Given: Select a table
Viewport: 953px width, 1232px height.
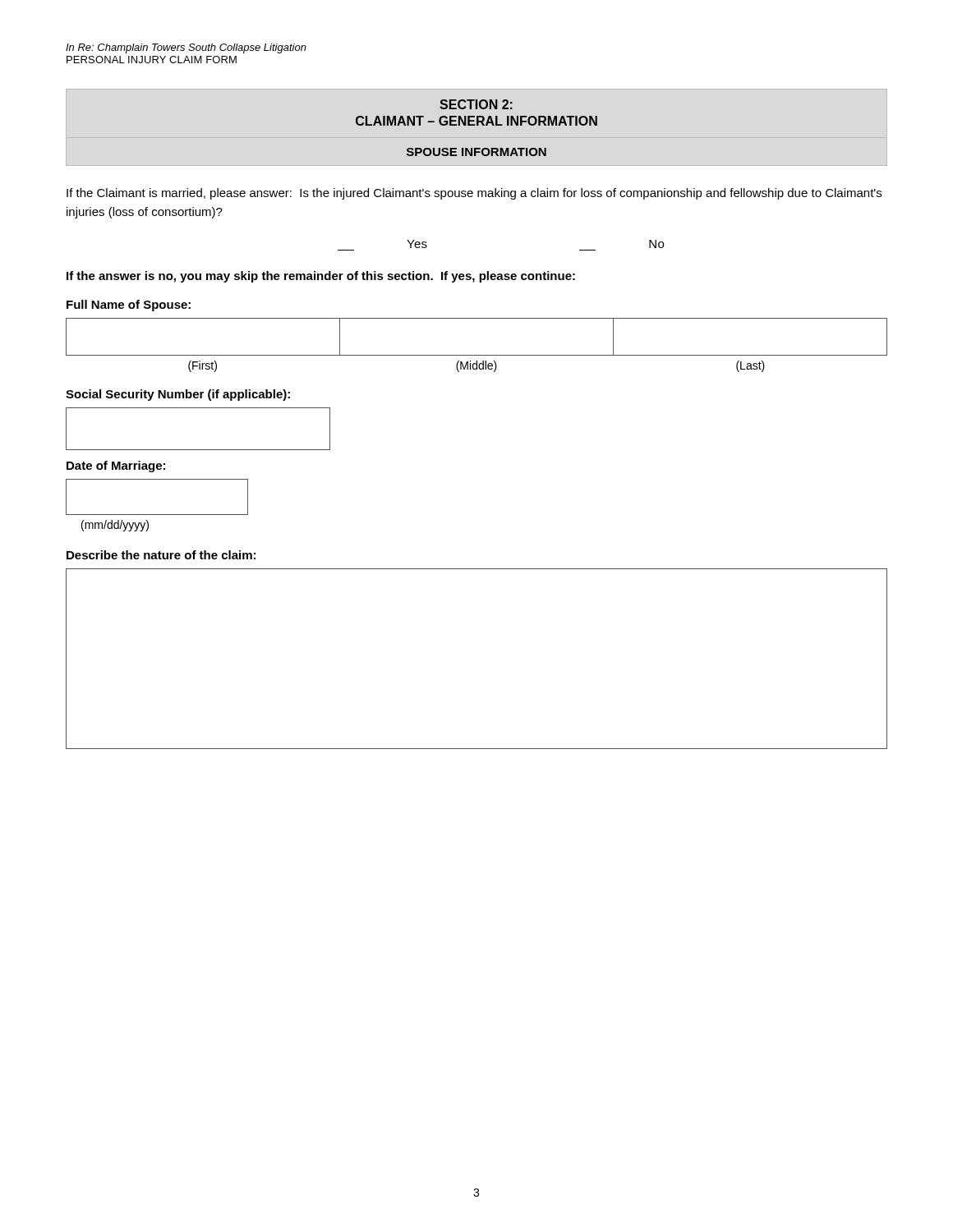Looking at the screenshot, I should pos(476,345).
